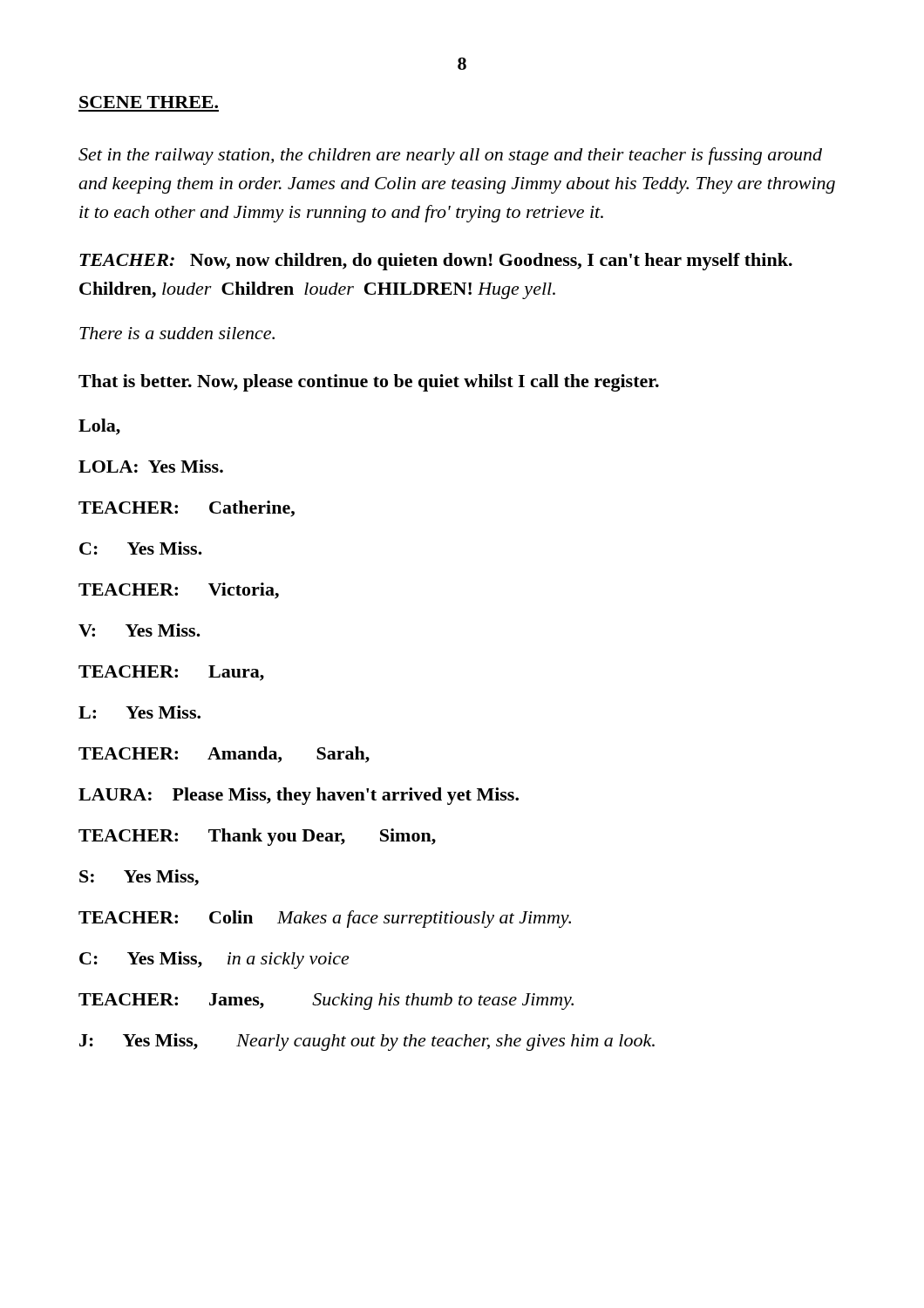Screen dimensions: 1308x924
Task: Find the text that reads "C: Yes Miss."
Action: coord(140,548)
